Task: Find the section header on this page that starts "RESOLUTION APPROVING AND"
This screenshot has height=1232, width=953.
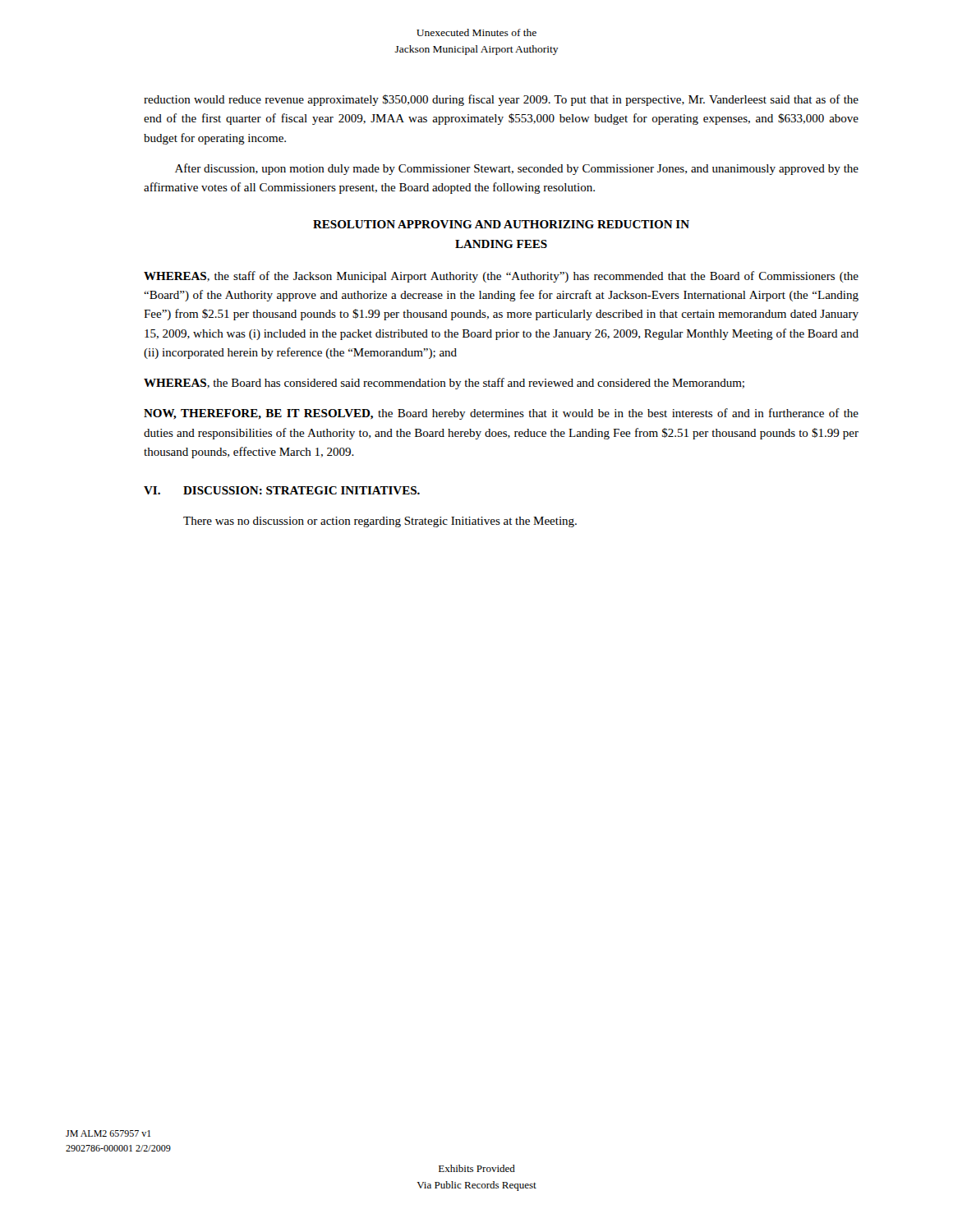Action: click(501, 234)
